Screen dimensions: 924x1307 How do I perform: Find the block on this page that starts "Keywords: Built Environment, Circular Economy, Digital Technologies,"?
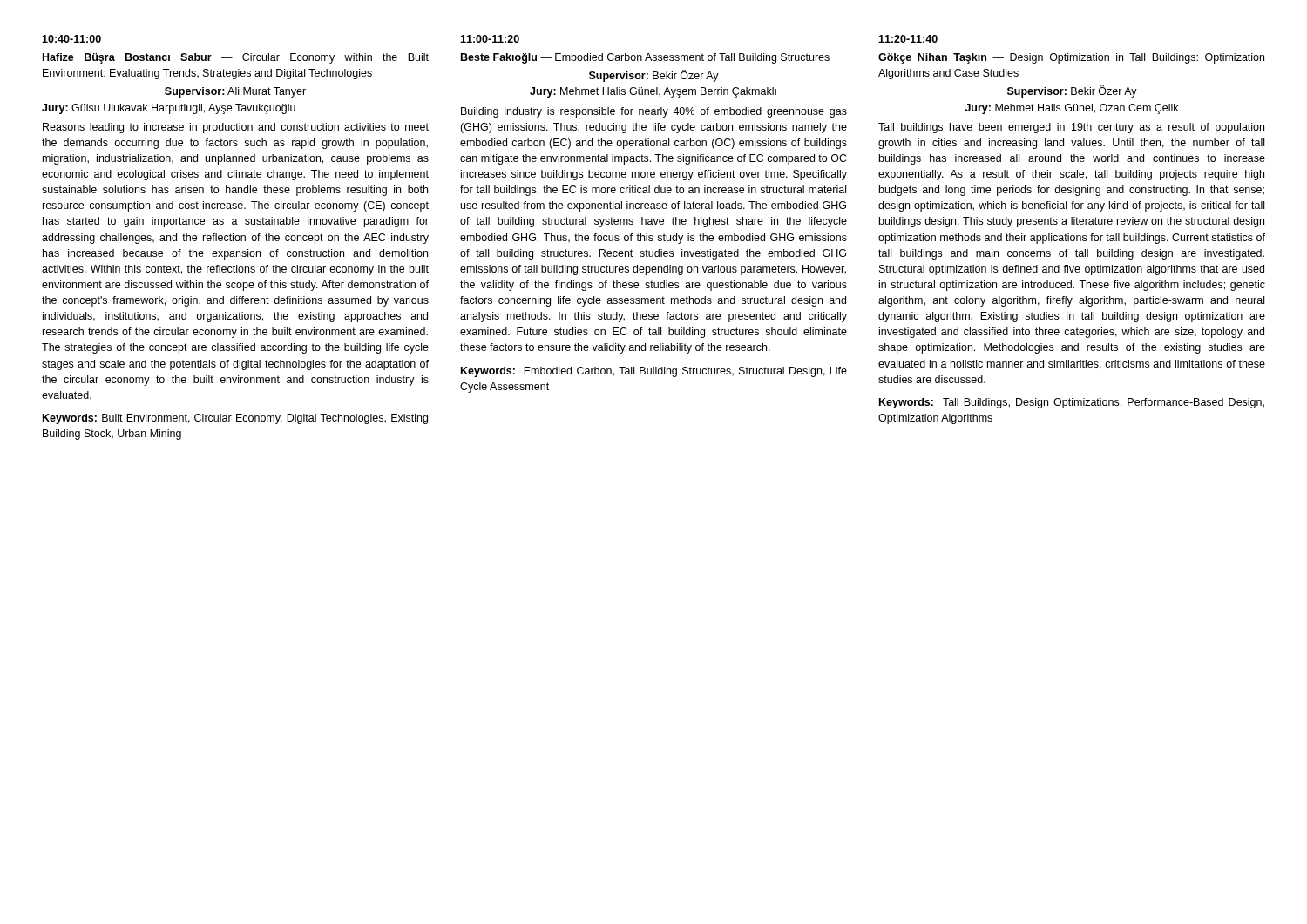pyautogui.click(x=235, y=426)
